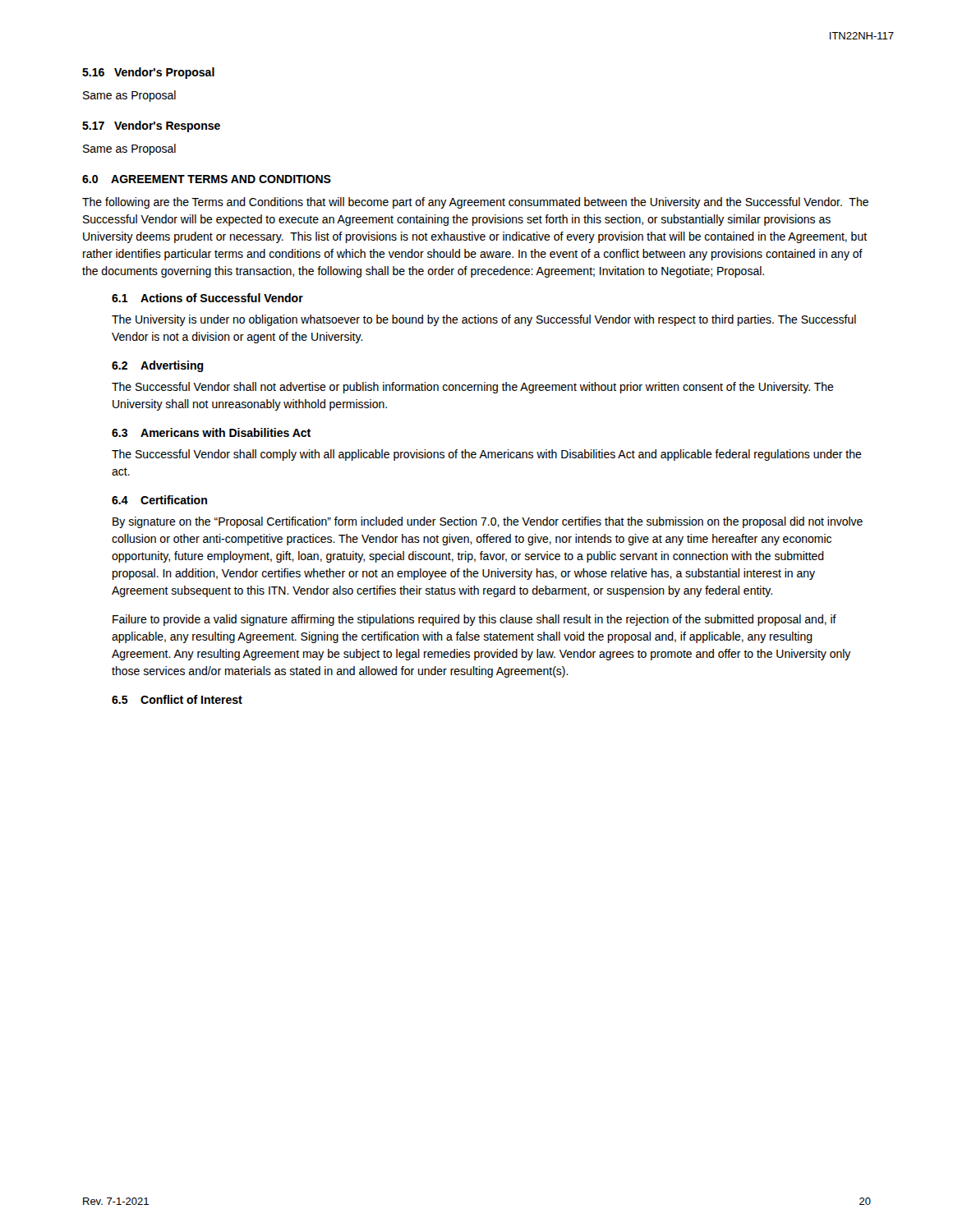Click on the text block starting "6.3 Americans with Disabilities Act"
Screen dimensions: 1232x953
(211, 433)
